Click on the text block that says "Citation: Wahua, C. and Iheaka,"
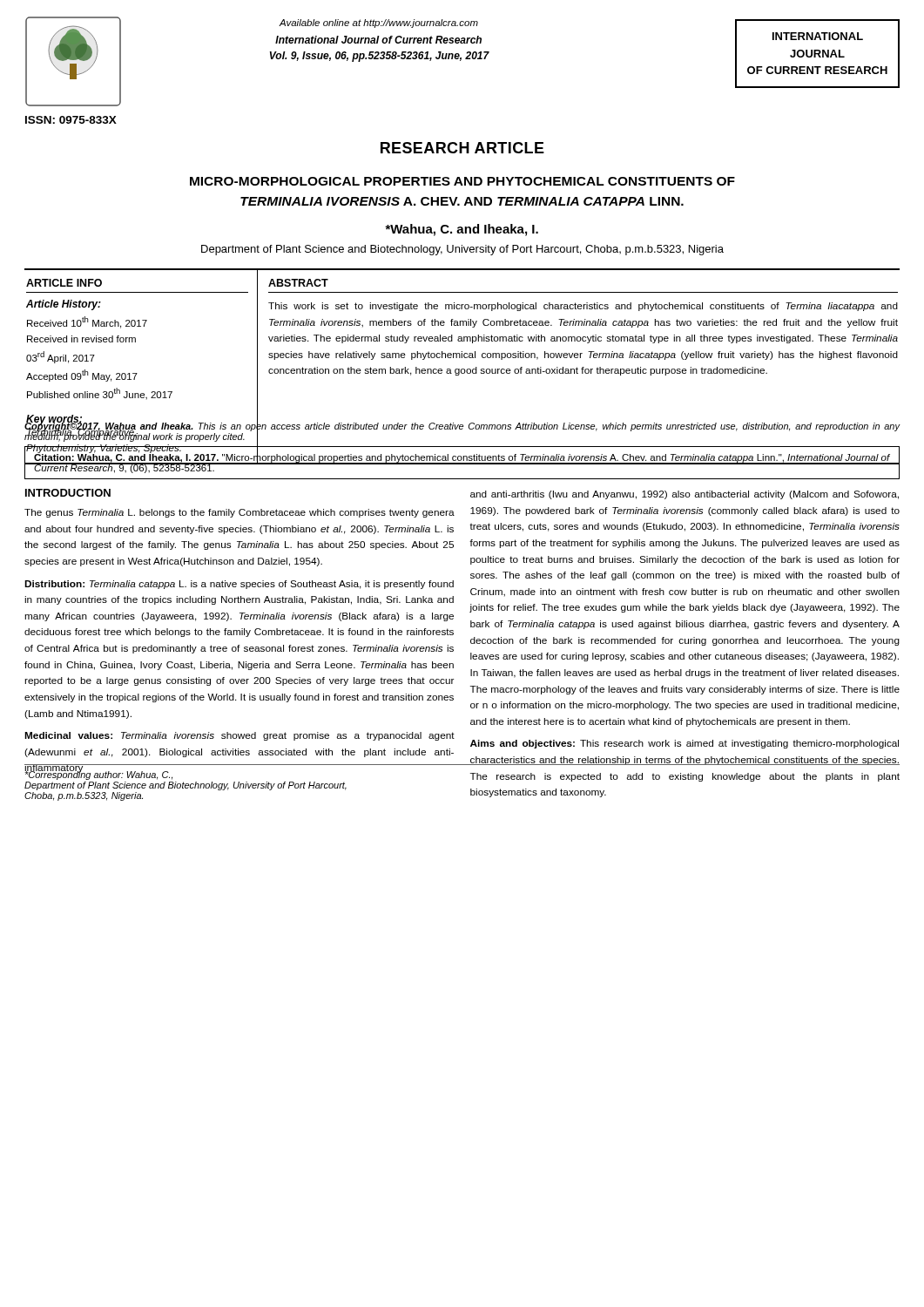Screen dimensions: 1307x924 462,463
